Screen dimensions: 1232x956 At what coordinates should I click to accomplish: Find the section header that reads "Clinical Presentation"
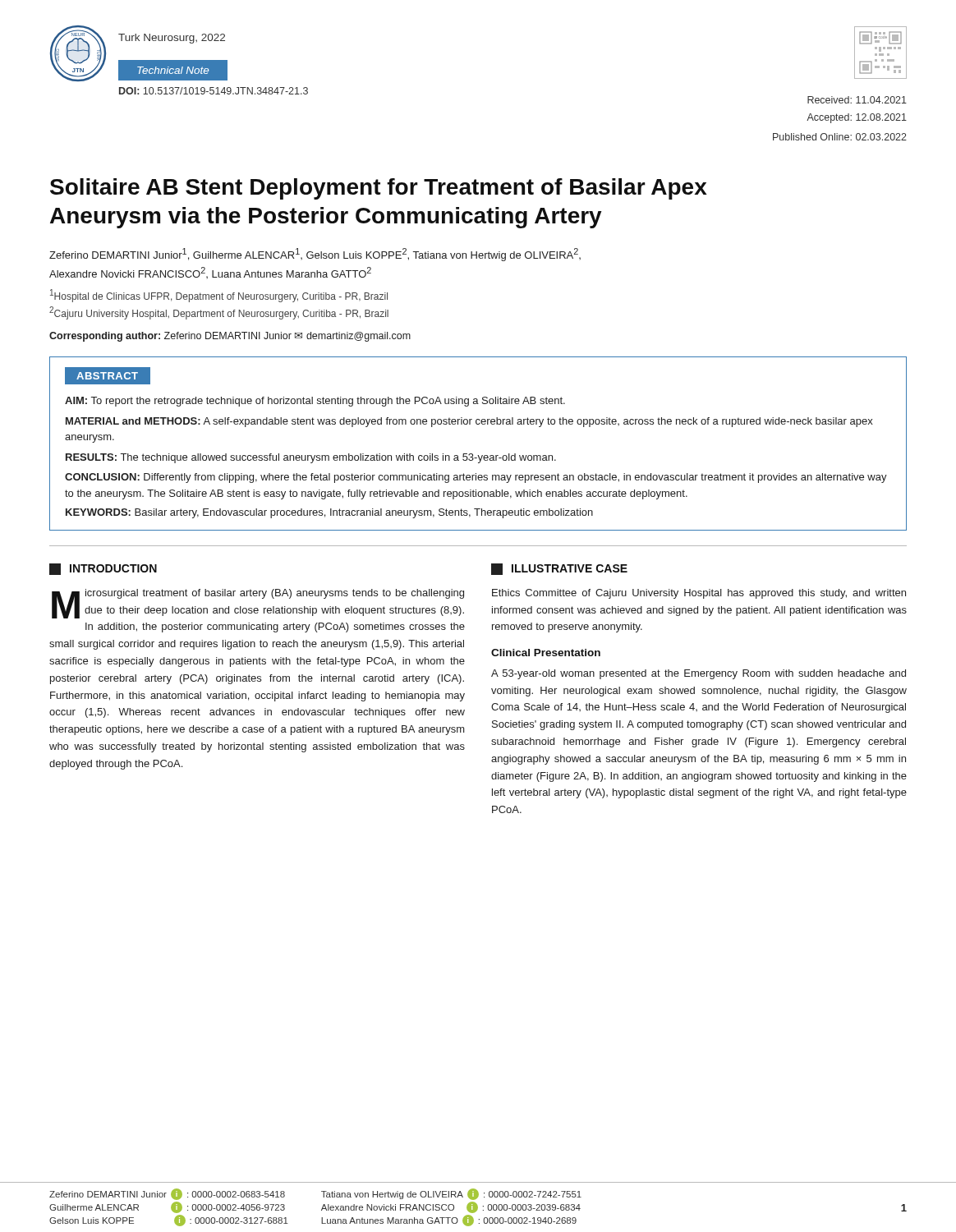546,653
